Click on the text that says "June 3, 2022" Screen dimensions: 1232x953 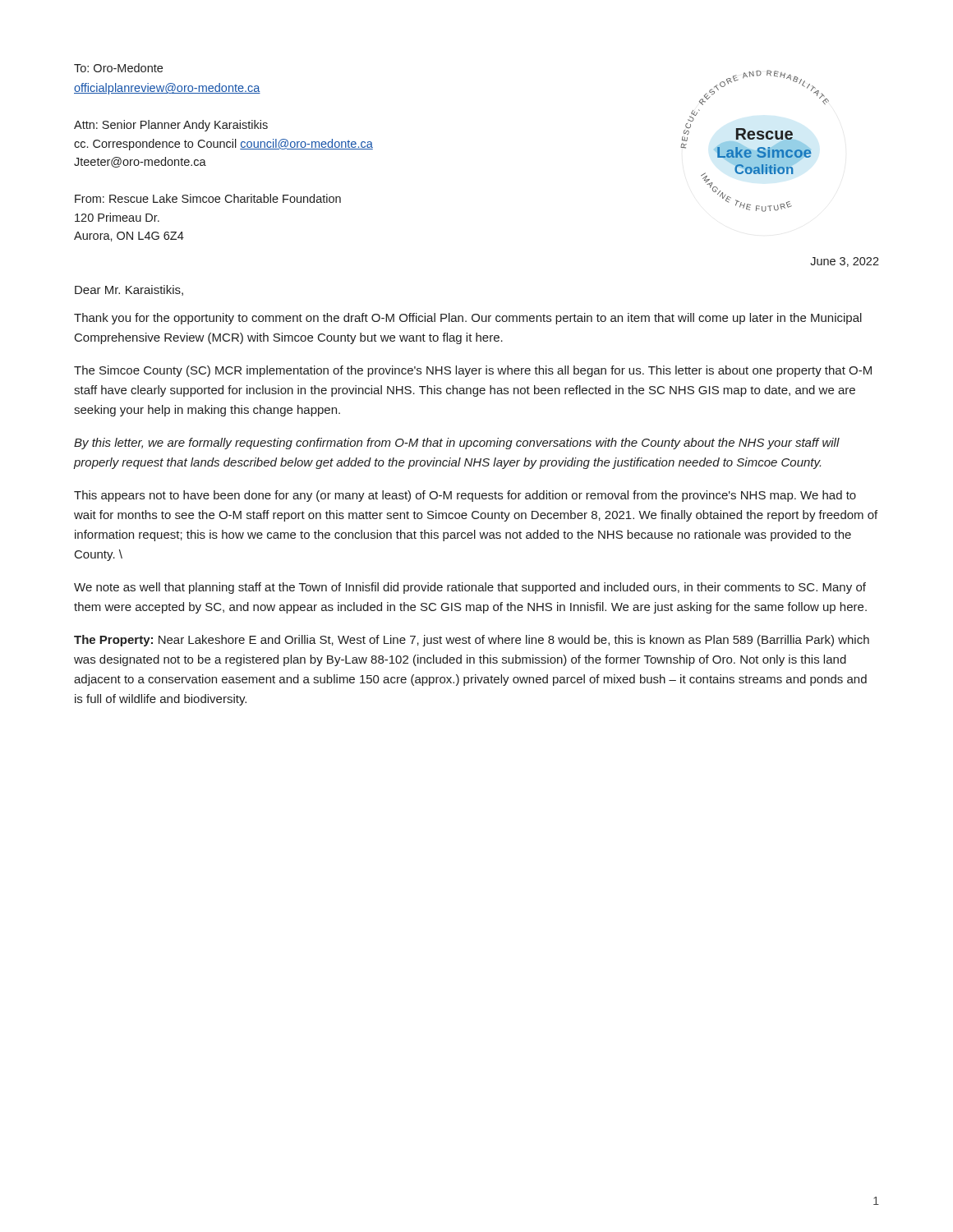pyautogui.click(x=845, y=261)
